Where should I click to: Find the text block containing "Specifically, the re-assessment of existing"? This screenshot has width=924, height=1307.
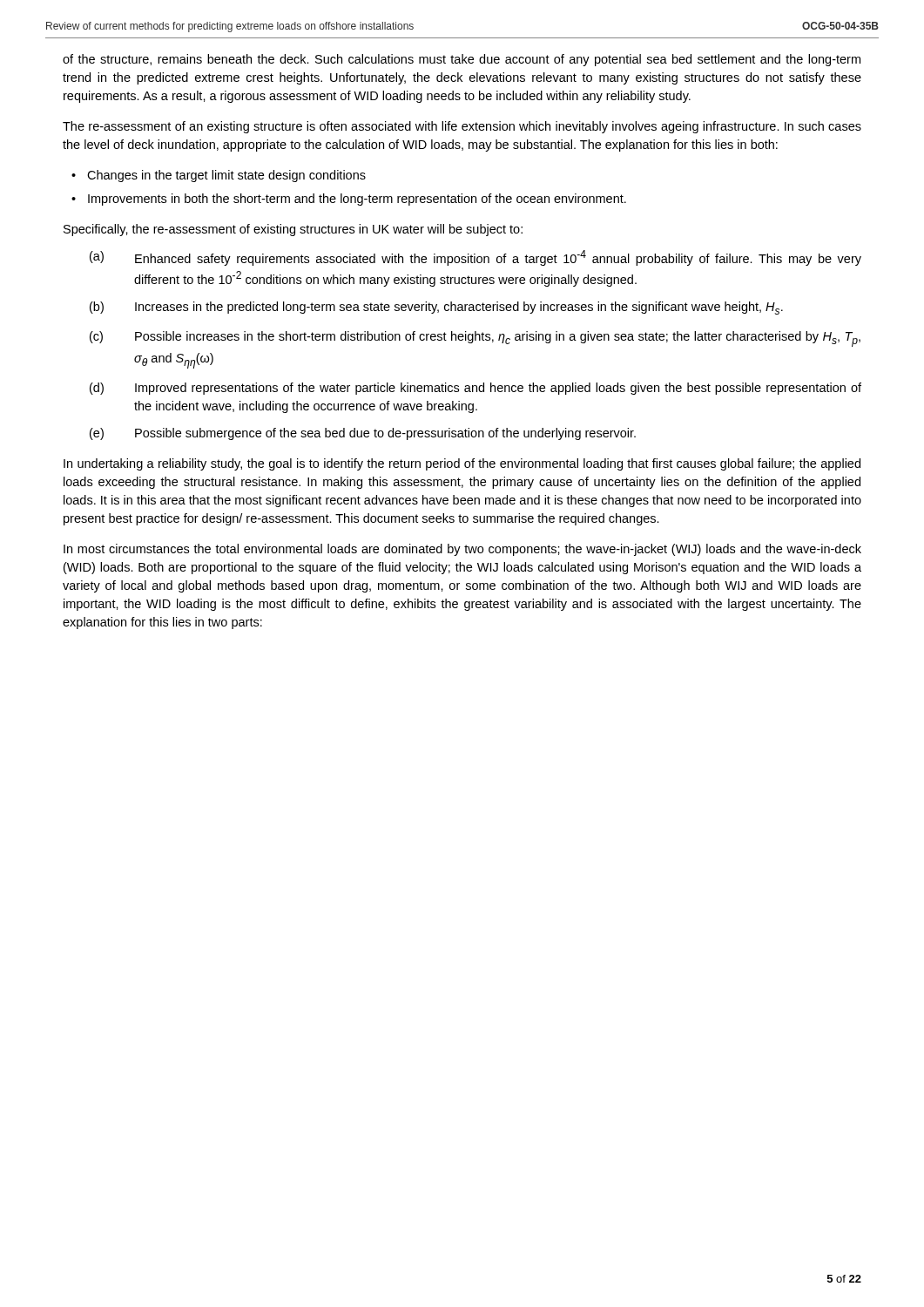(293, 229)
